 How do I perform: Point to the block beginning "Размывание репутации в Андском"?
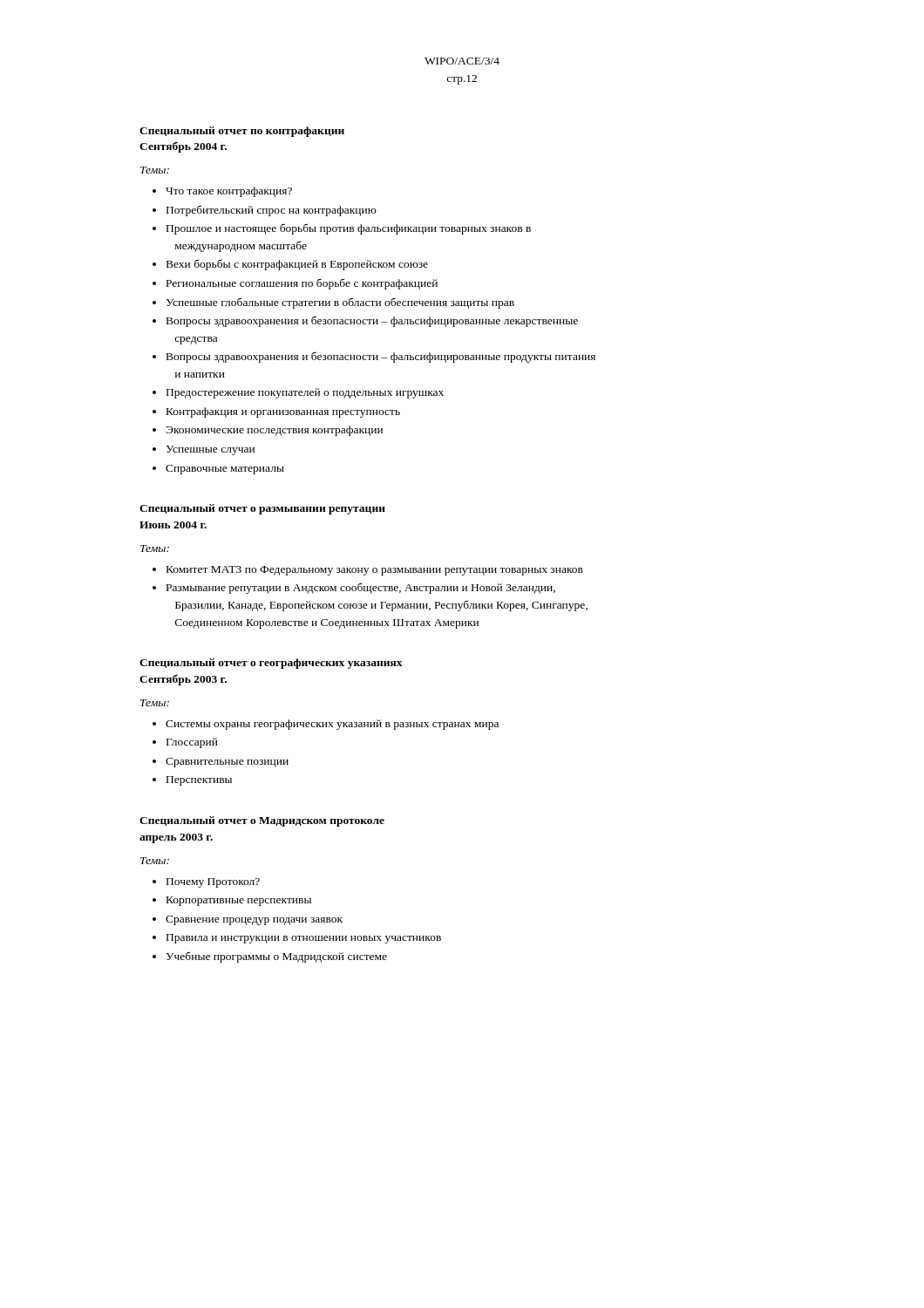pyautogui.click(x=475, y=605)
